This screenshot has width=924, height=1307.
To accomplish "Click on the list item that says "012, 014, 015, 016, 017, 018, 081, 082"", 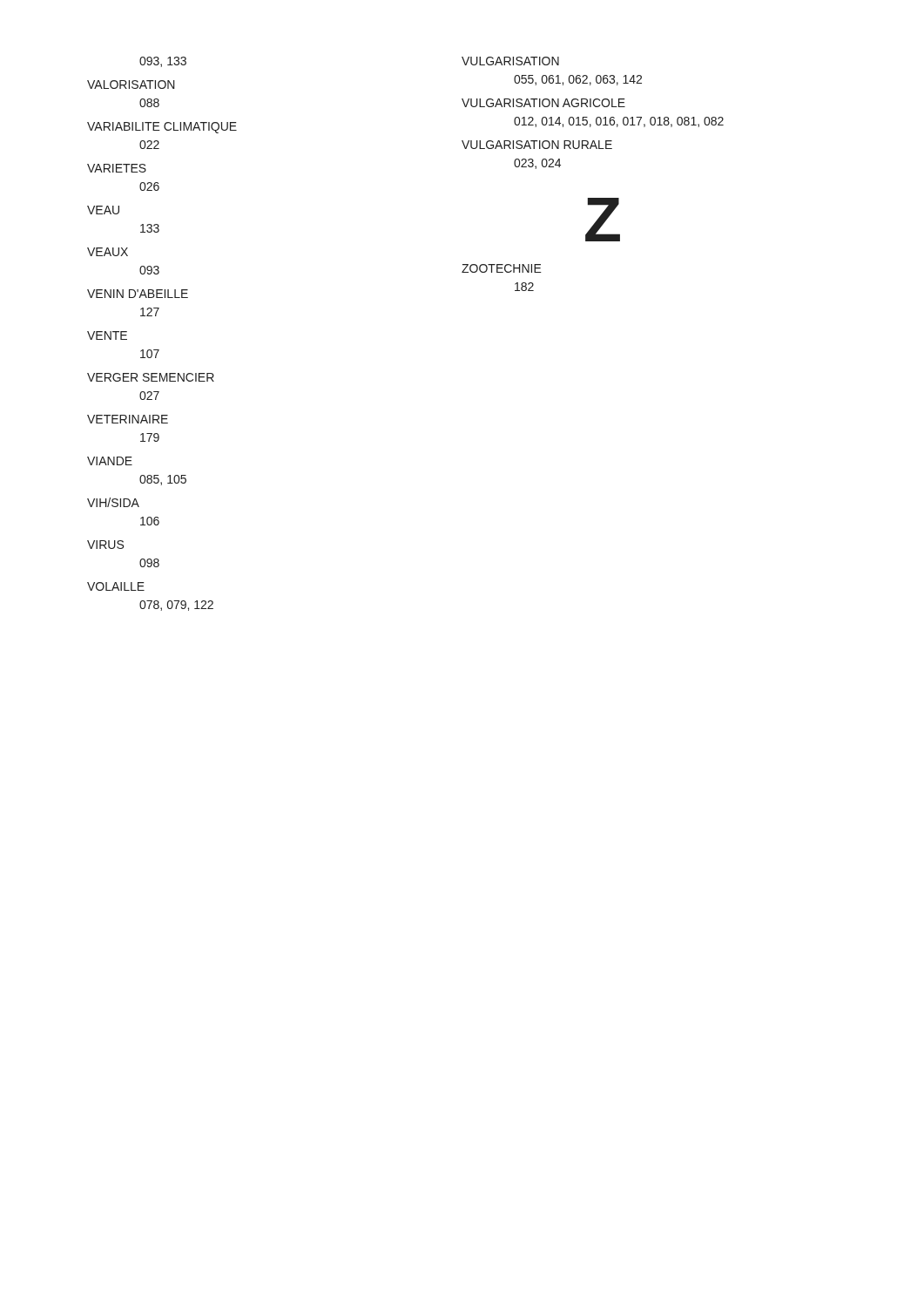I will [679, 122].
